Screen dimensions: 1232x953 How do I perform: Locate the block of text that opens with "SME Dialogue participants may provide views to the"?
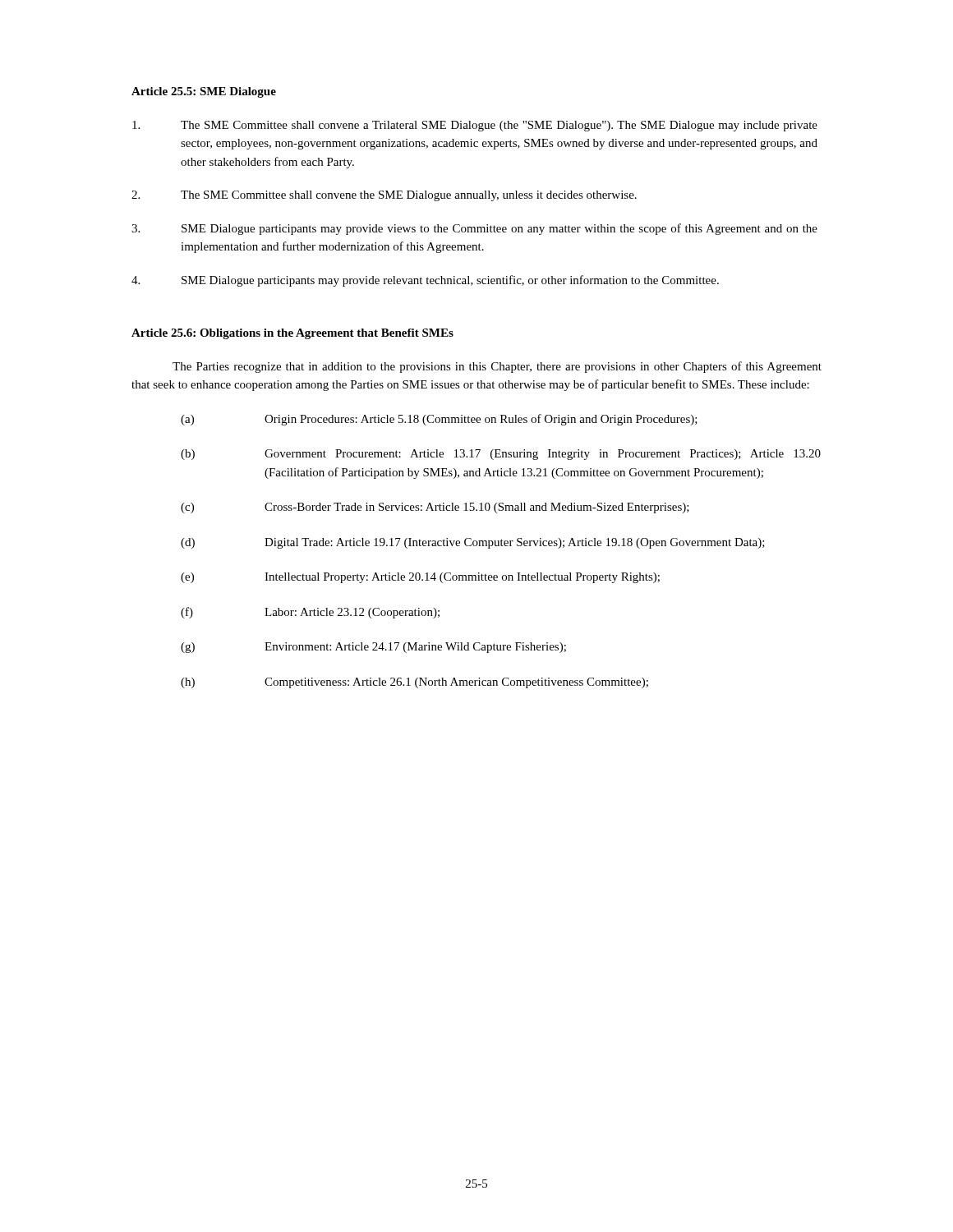(x=474, y=237)
